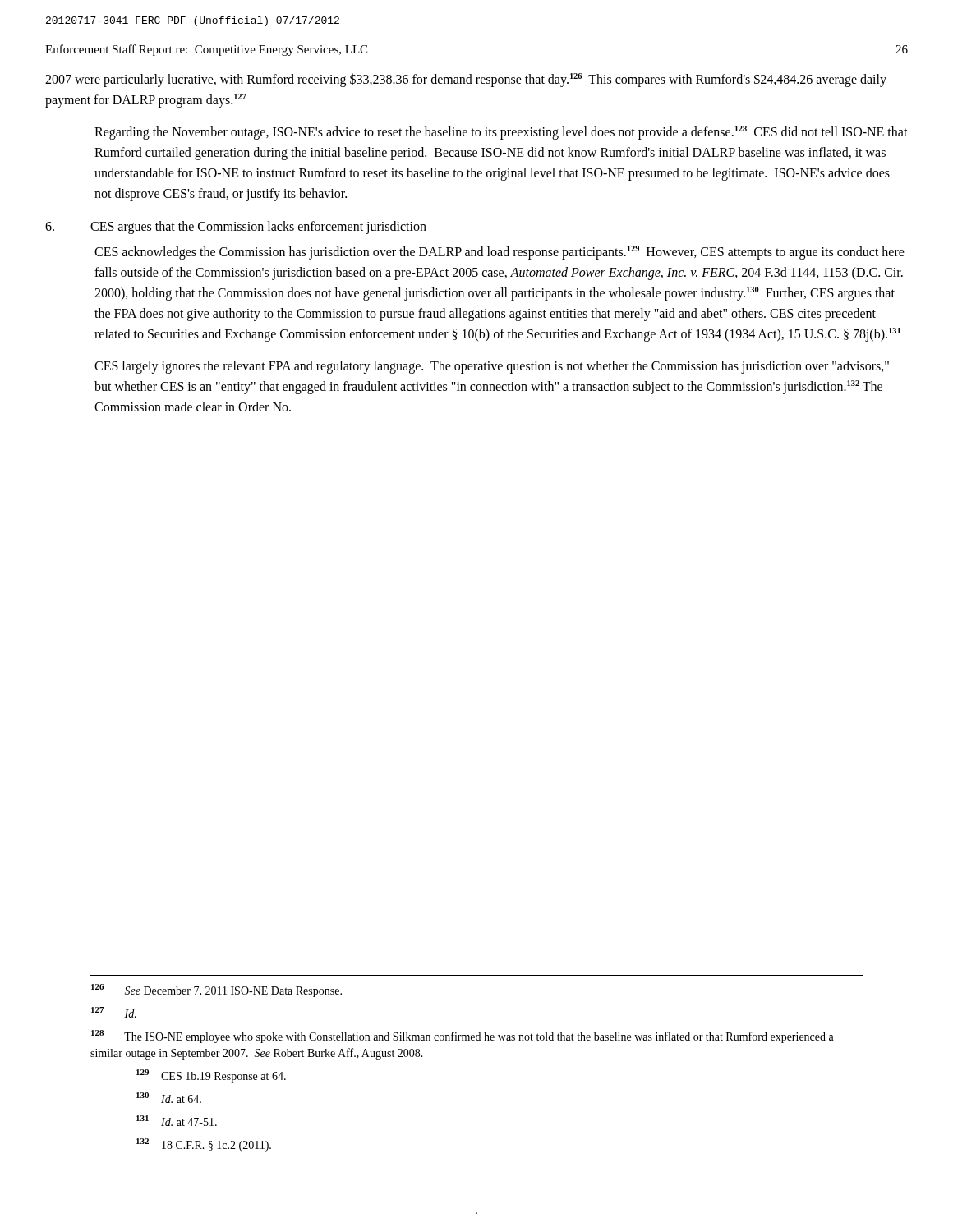Locate the section header containing "6. CES argues that the"
Viewport: 953px width, 1232px height.
[236, 226]
